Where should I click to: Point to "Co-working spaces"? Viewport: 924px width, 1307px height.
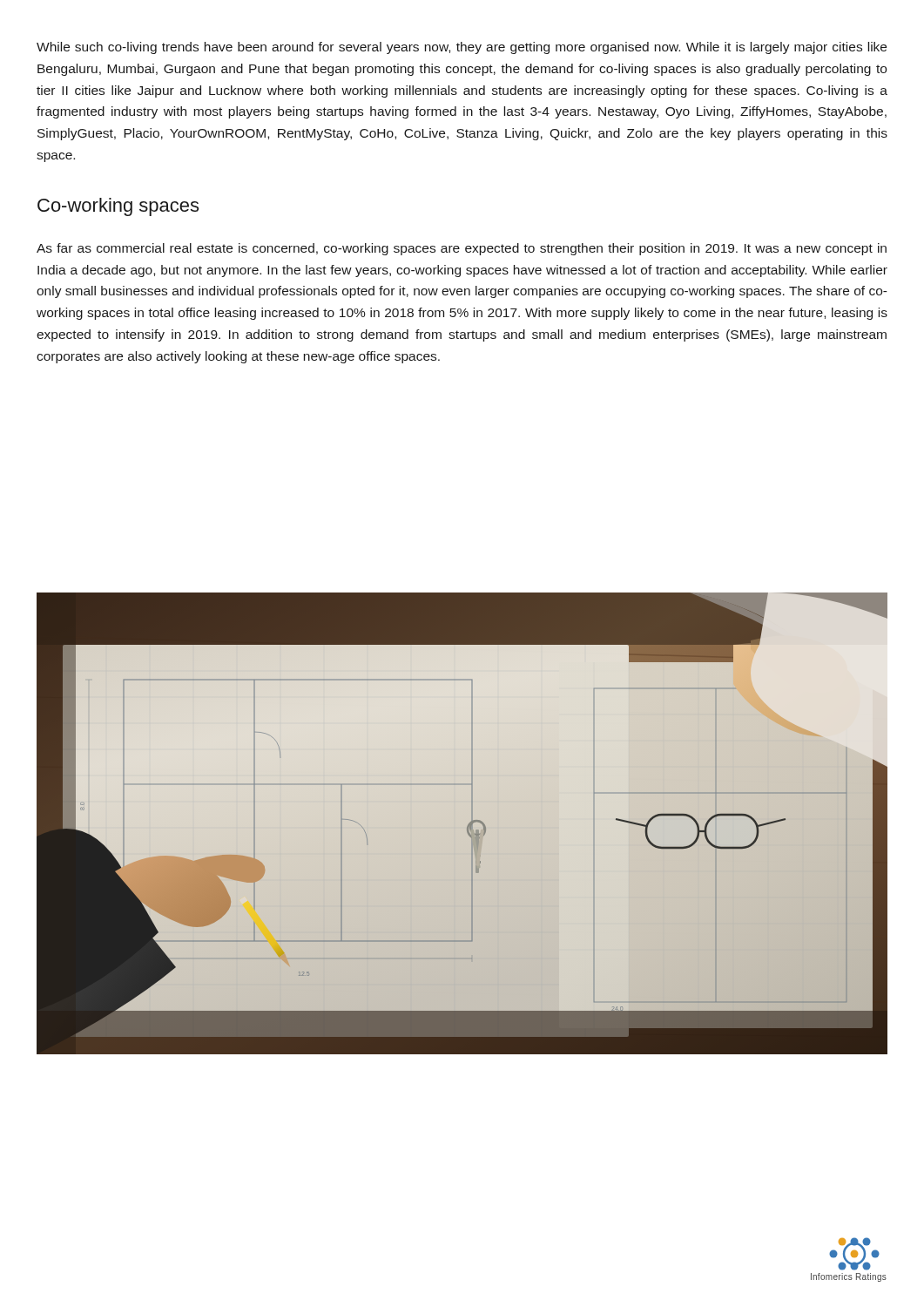pos(118,205)
